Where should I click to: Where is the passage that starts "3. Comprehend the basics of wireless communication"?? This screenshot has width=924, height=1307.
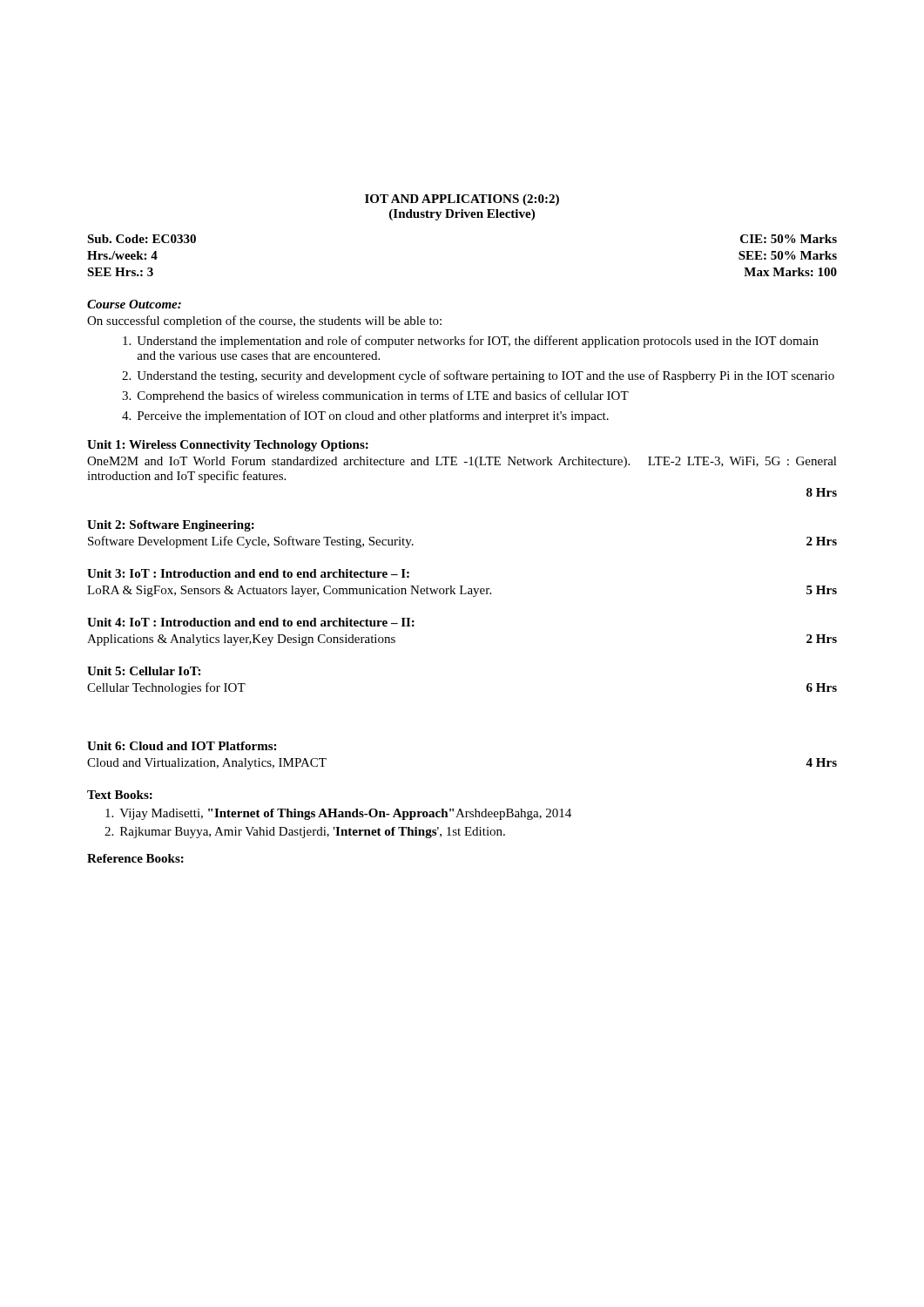click(x=375, y=396)
